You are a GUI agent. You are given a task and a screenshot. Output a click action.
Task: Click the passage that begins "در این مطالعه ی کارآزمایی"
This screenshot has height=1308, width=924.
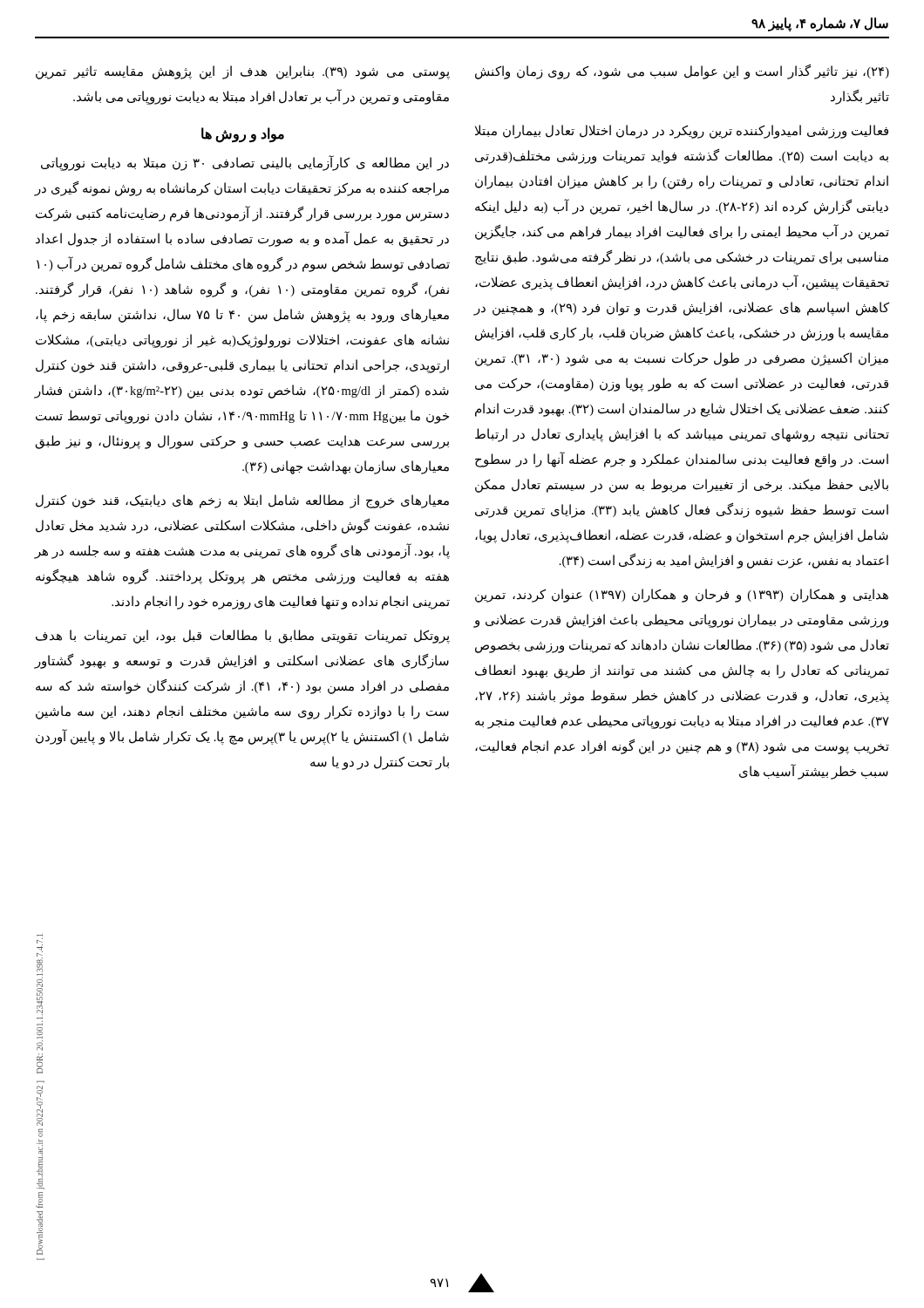point(242,315)
